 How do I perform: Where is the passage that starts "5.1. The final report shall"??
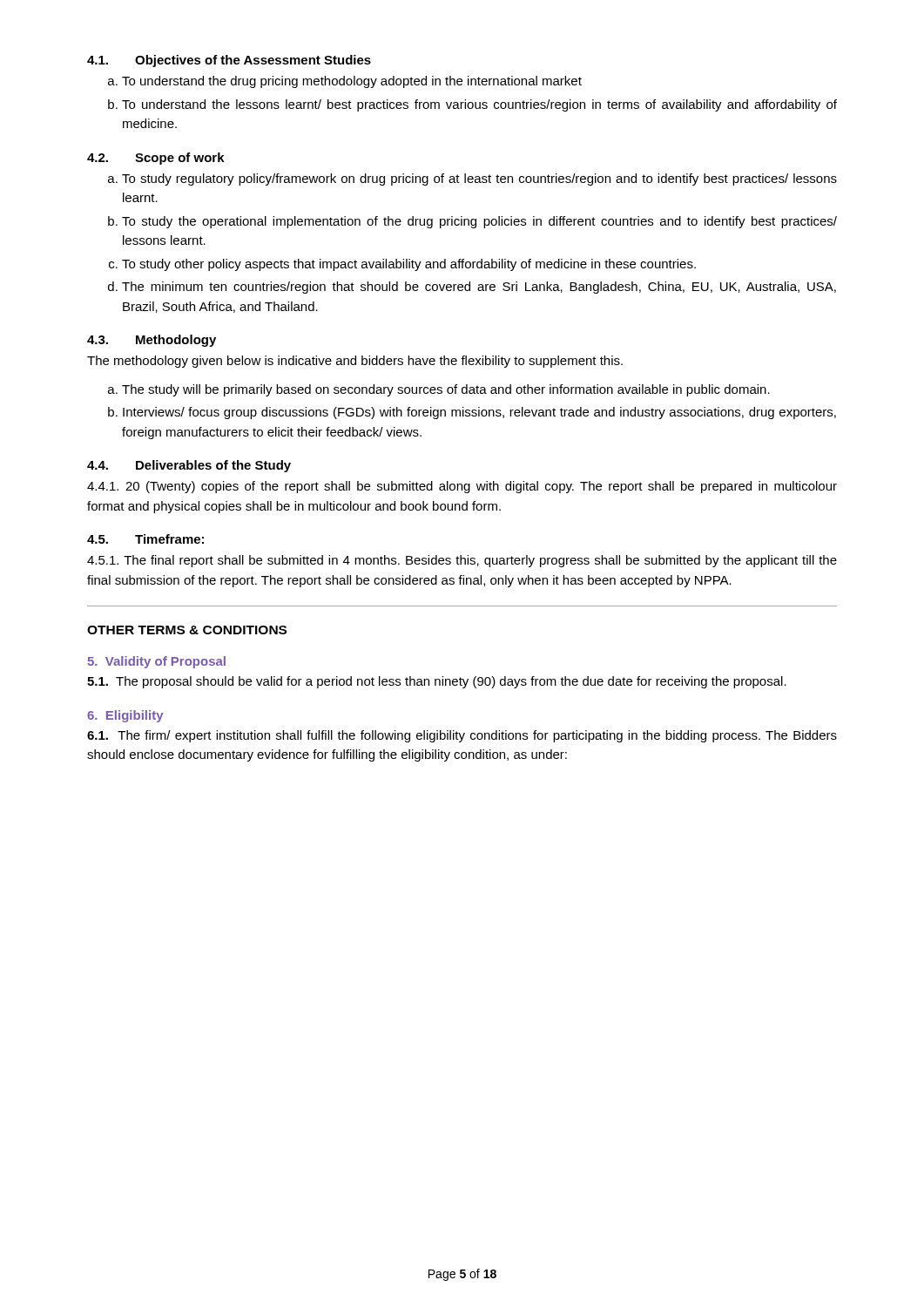[462, 570]
